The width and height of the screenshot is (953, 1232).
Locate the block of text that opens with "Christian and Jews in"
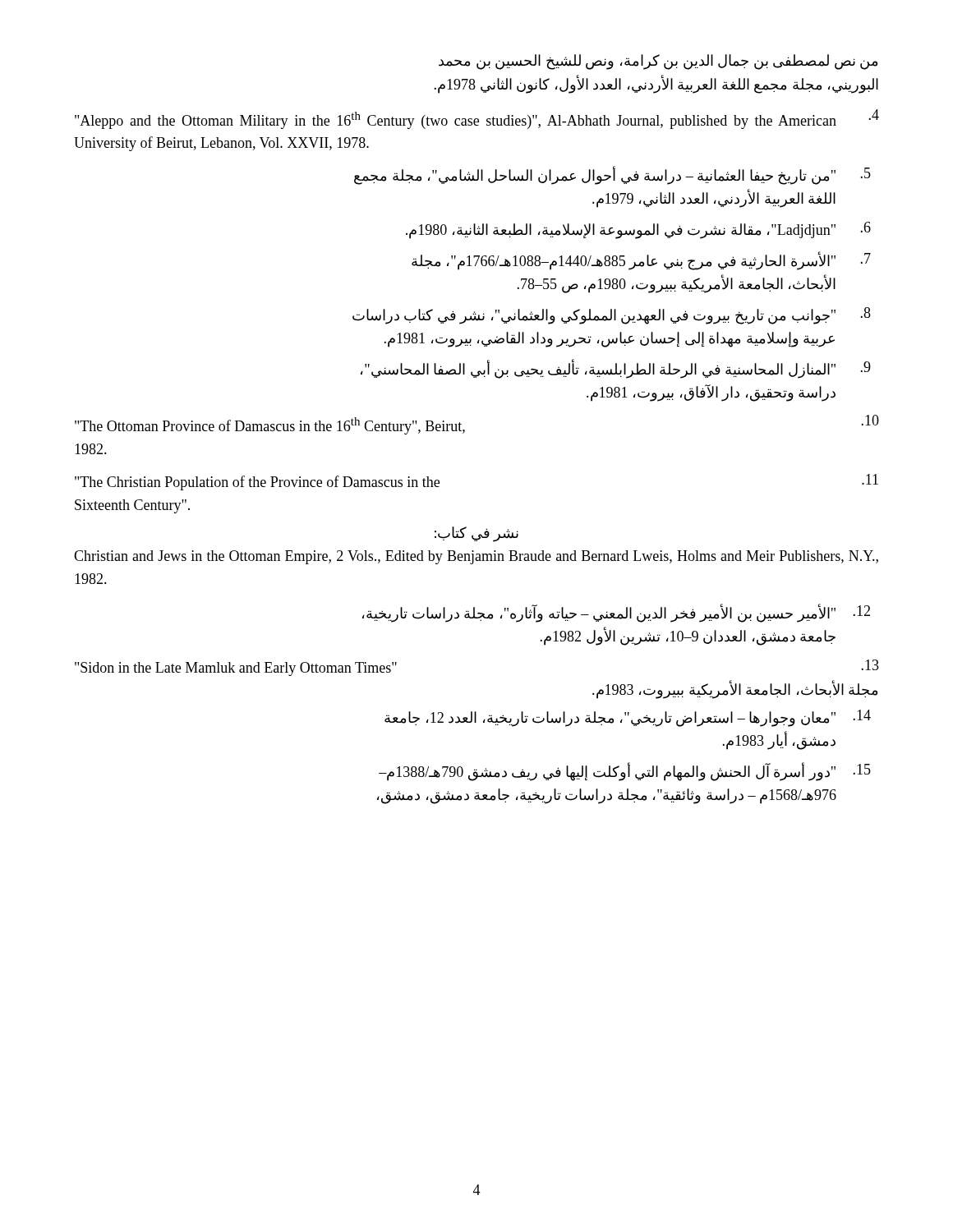pos(476,567)
